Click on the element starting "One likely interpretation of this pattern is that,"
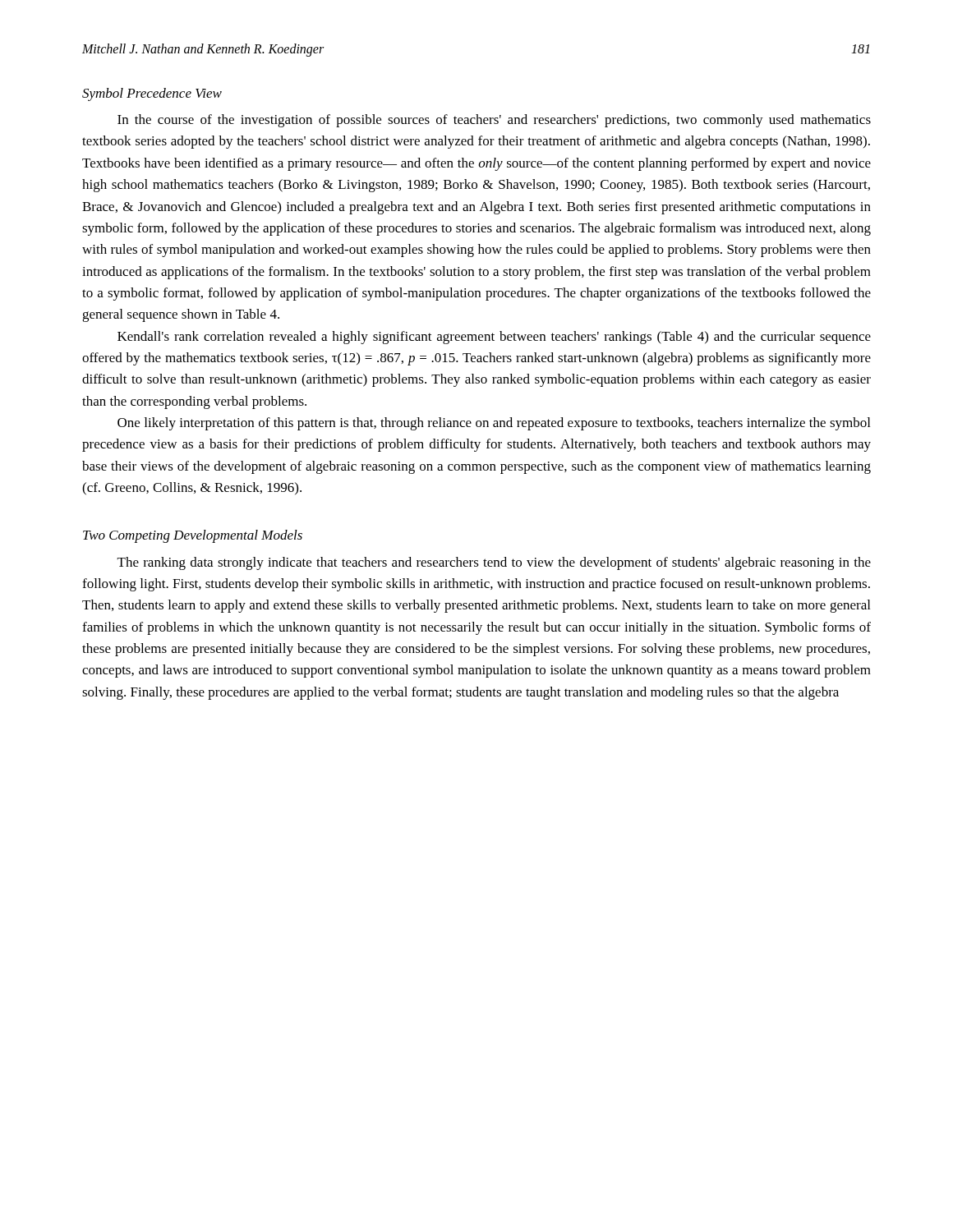Viewport: 953px width, 1232px height. [476, 455]
